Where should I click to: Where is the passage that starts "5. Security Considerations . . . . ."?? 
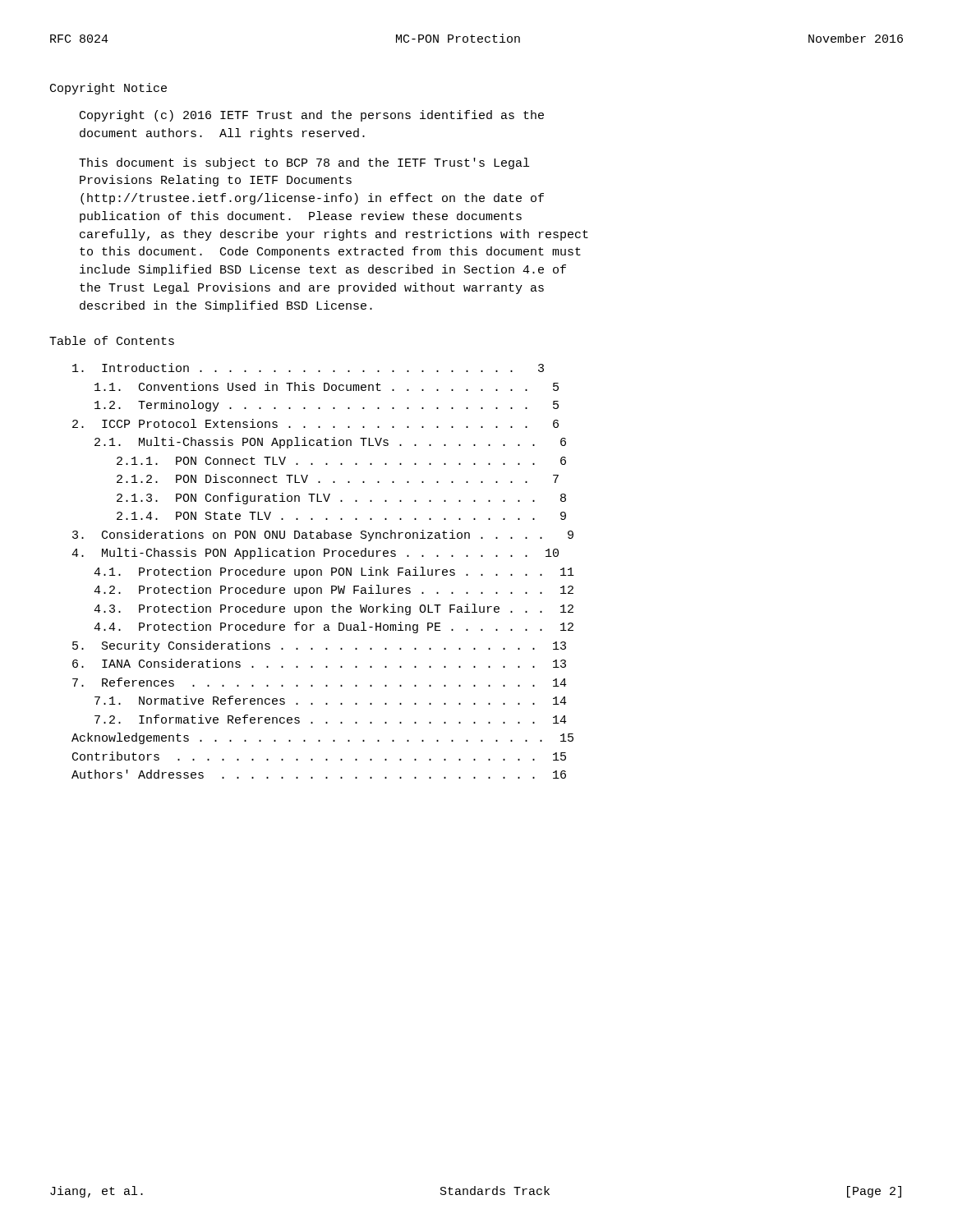[x=308, y=647]
